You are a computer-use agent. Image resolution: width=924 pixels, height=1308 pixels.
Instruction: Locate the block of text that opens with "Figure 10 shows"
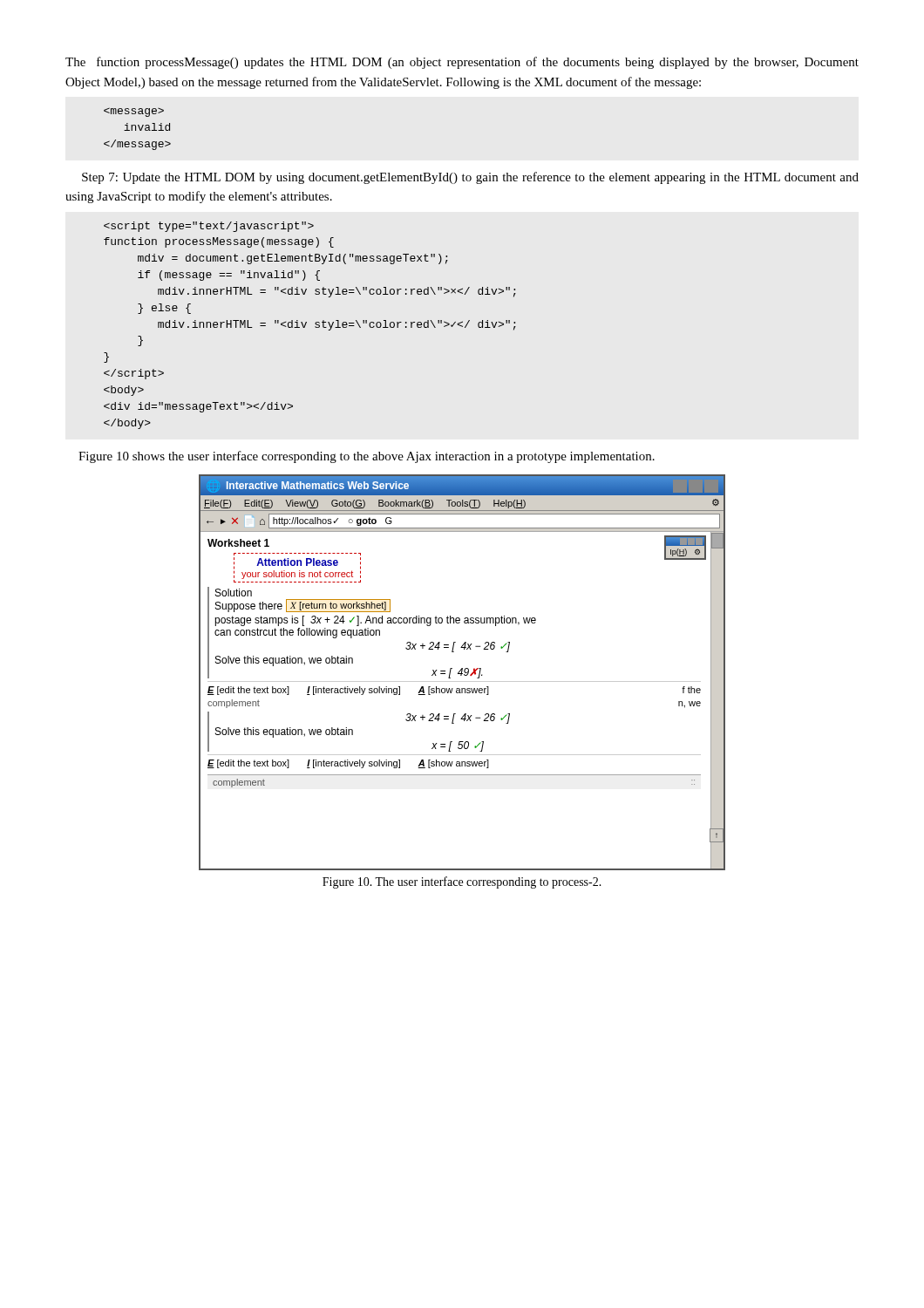click(x=360, y=456)
